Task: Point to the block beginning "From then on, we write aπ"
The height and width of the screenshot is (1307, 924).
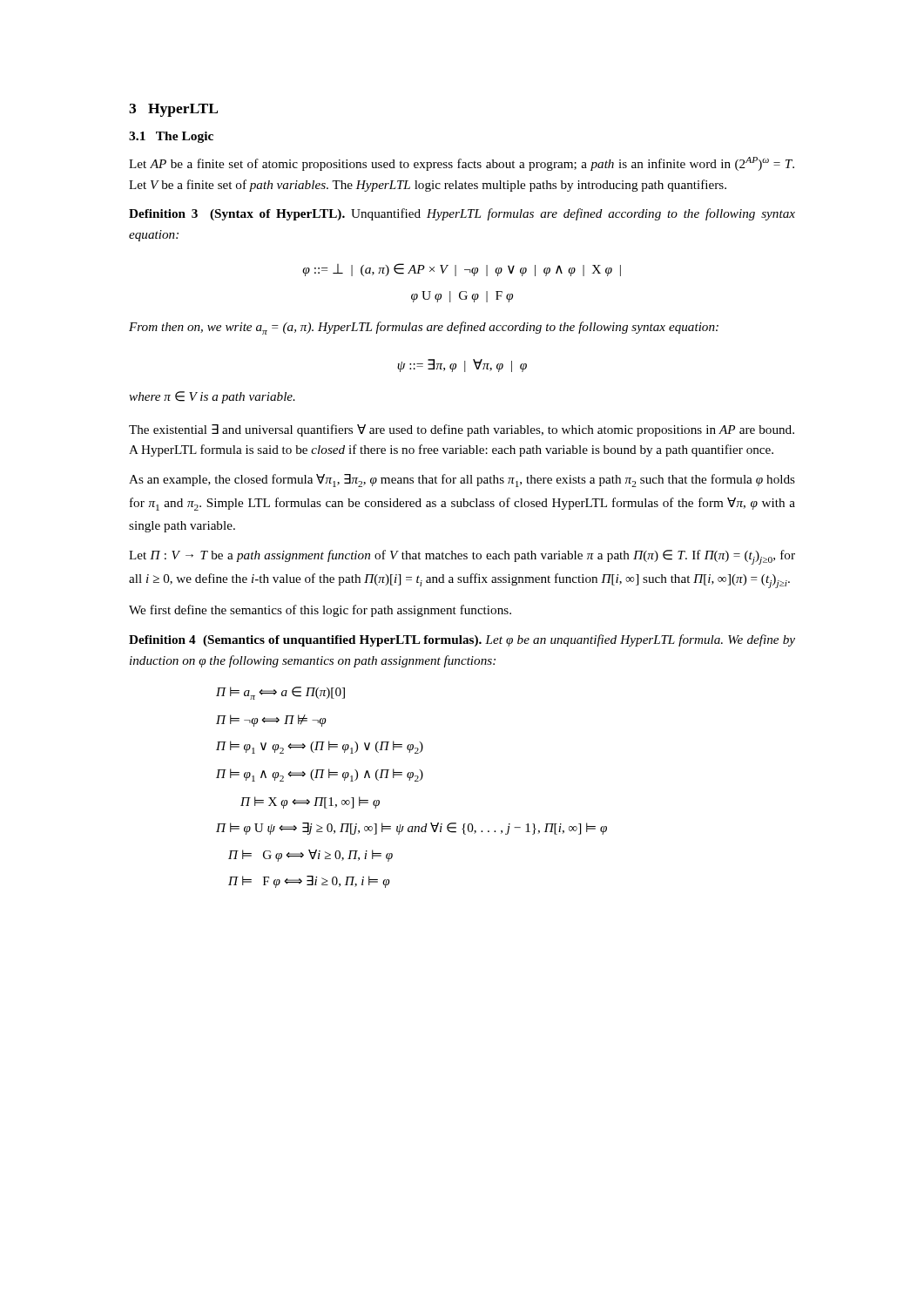Action: click(x=424, y=328)
